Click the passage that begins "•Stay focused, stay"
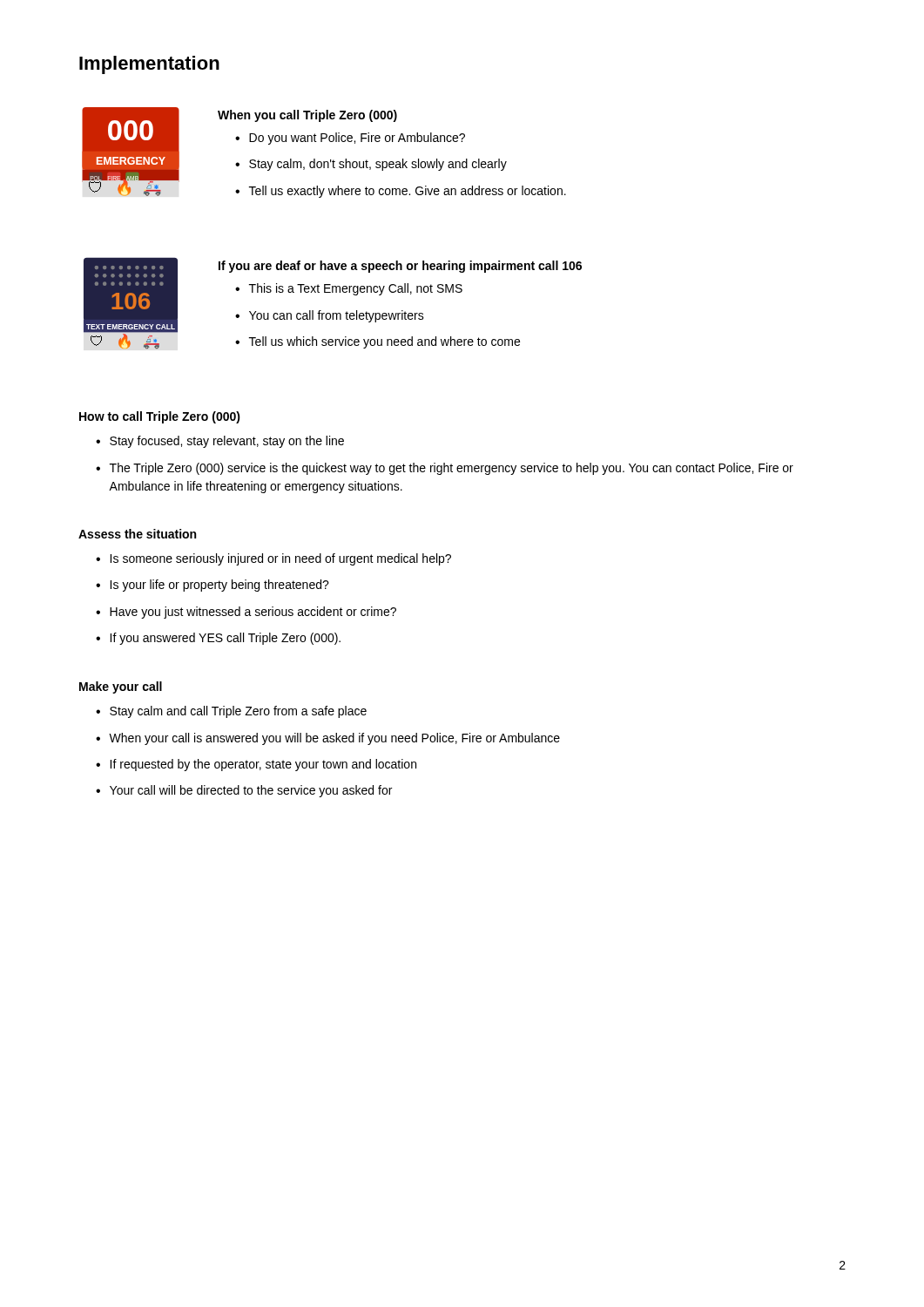This screenshot has width=924, height=1307. [x=220, y=442]
